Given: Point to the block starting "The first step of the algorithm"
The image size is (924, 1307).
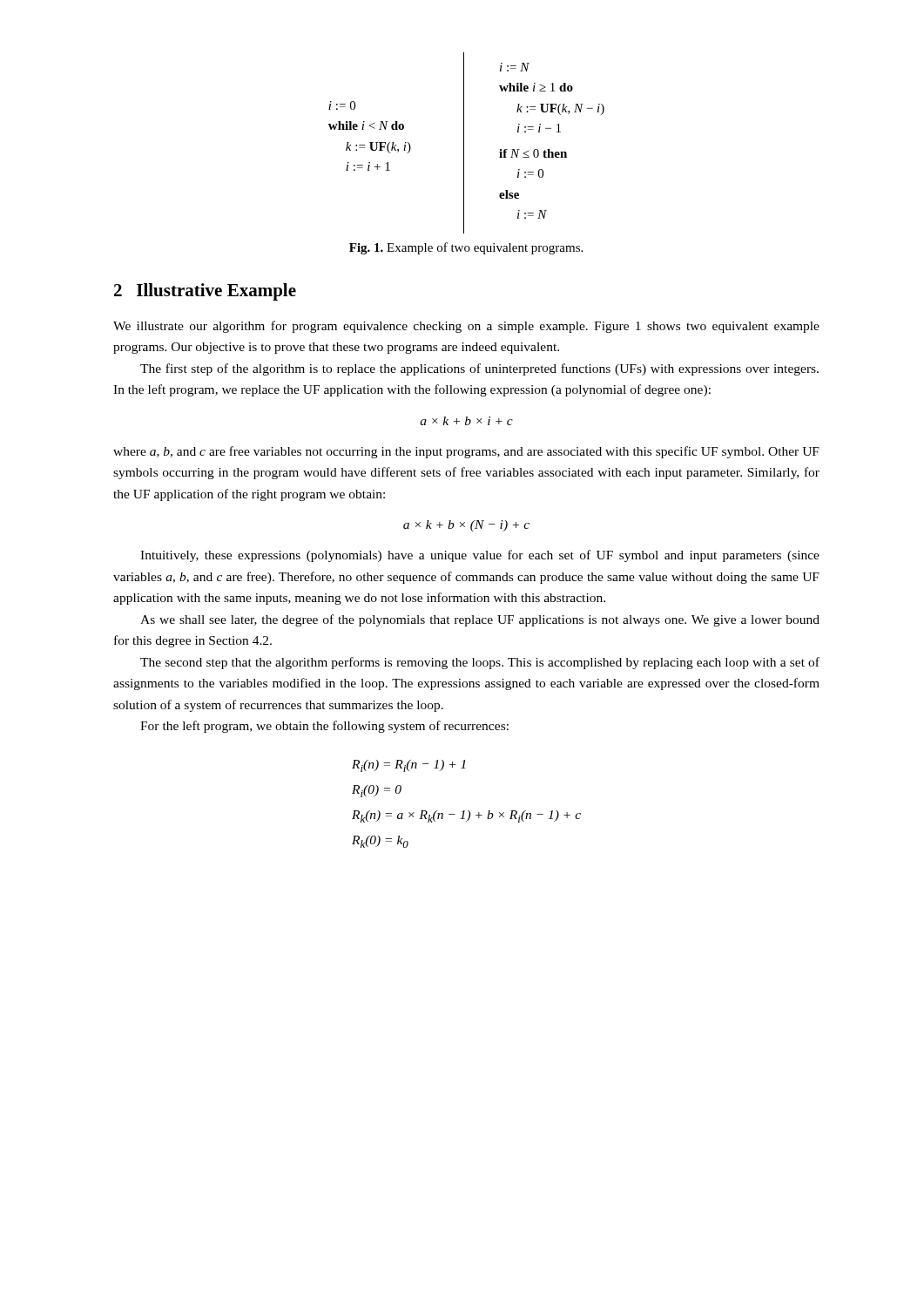Looking at the screenshot, I should [x=466, y=379].
